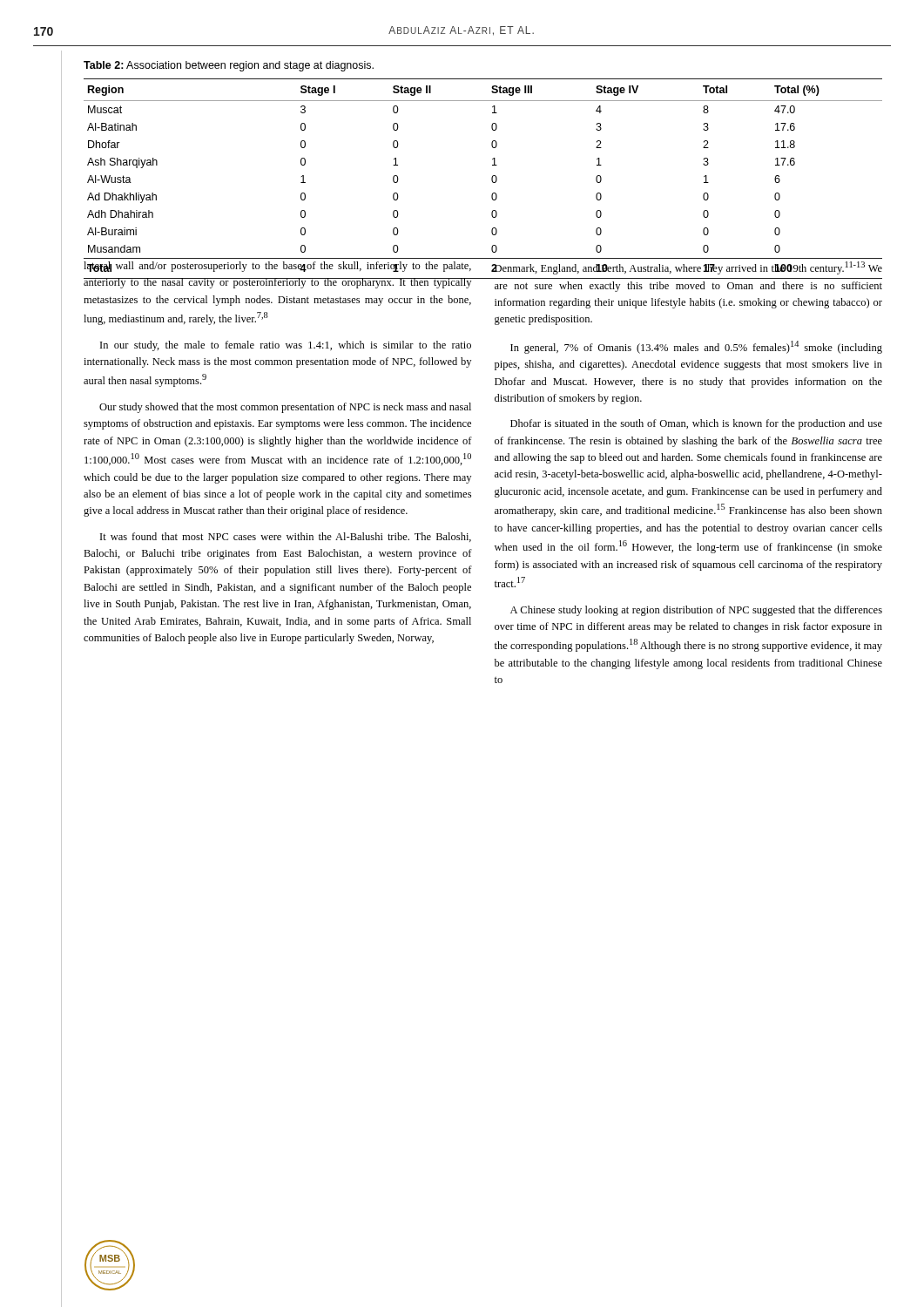The image size is (924, 1307).
Task: Find the region starting "In general, 7% of"
Action: [x=688, y=371]
